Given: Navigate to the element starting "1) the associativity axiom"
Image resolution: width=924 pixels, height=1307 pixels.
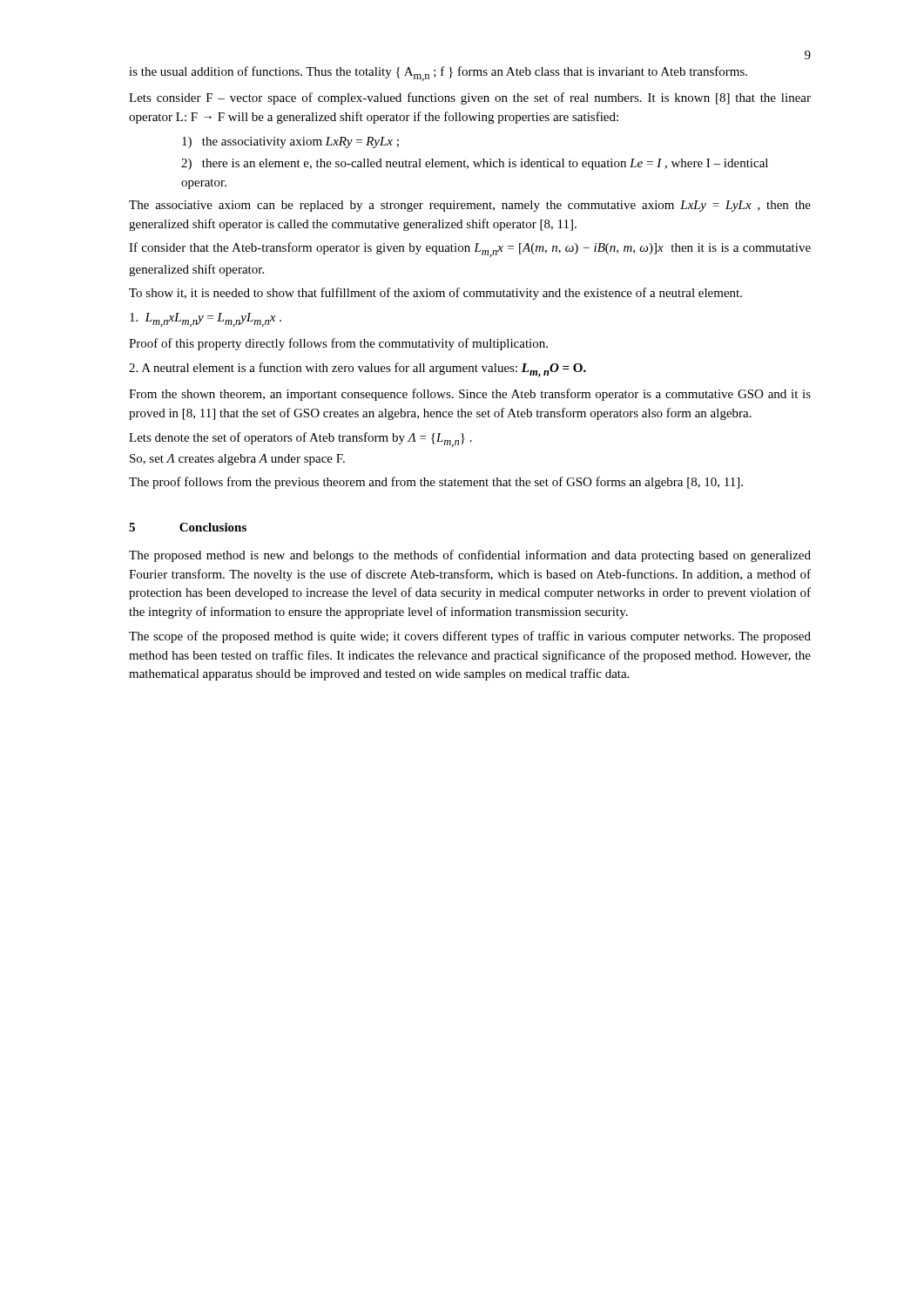Looking at the screenshot, I should click(290, 142).
